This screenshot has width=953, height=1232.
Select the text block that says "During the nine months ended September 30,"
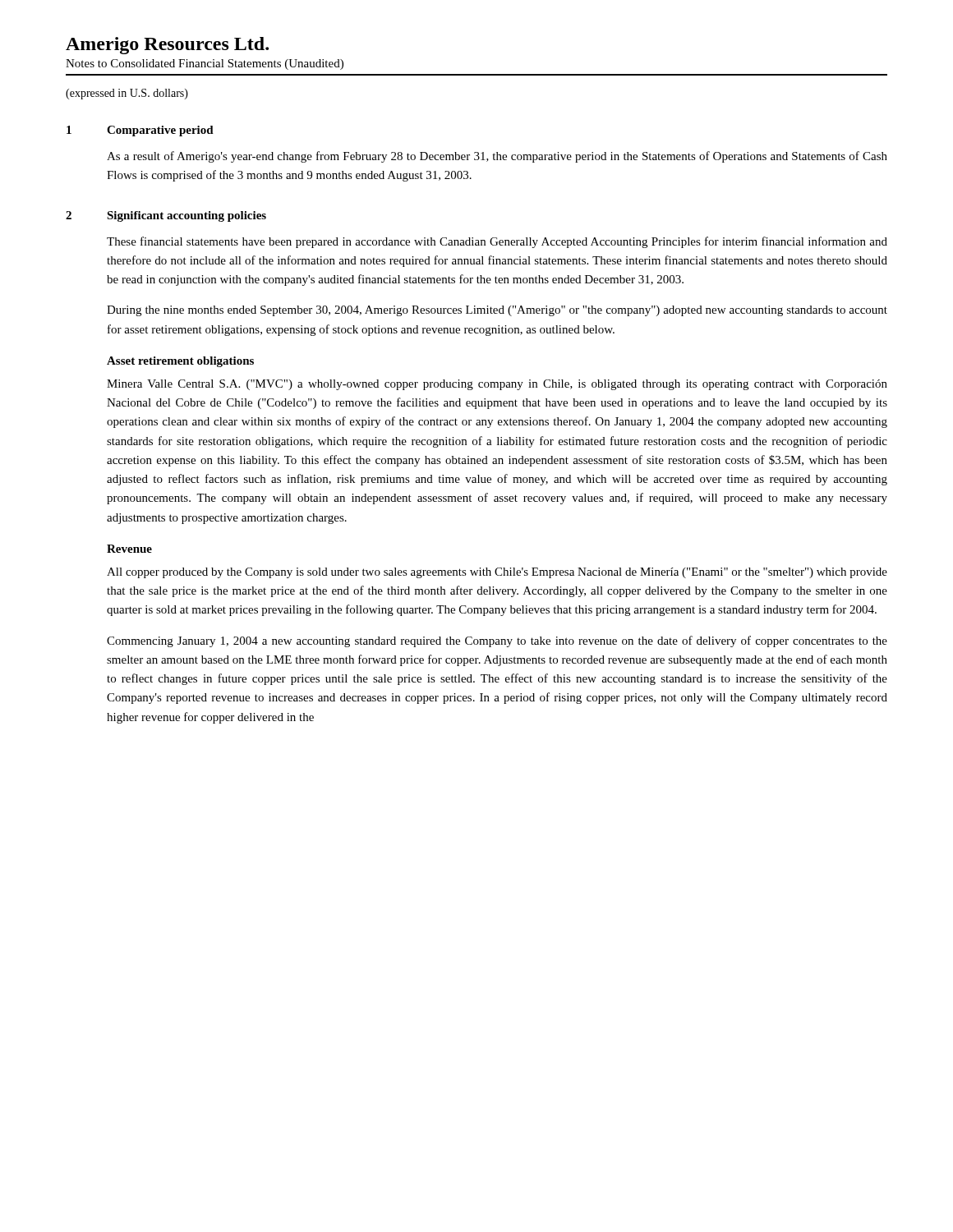(497, 319)
